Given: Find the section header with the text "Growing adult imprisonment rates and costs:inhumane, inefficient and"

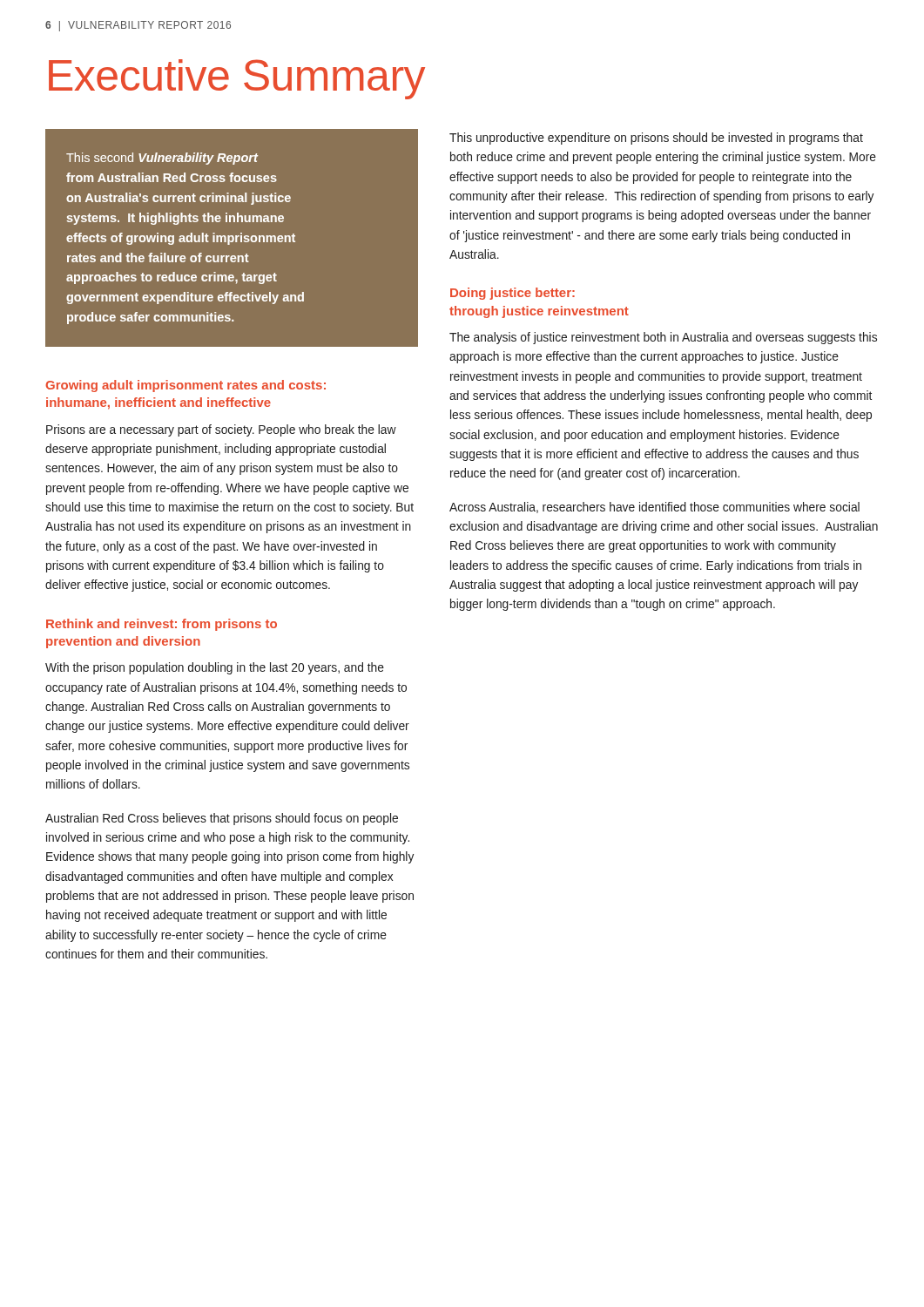Looking at the screenshot, I should [186, 394].
